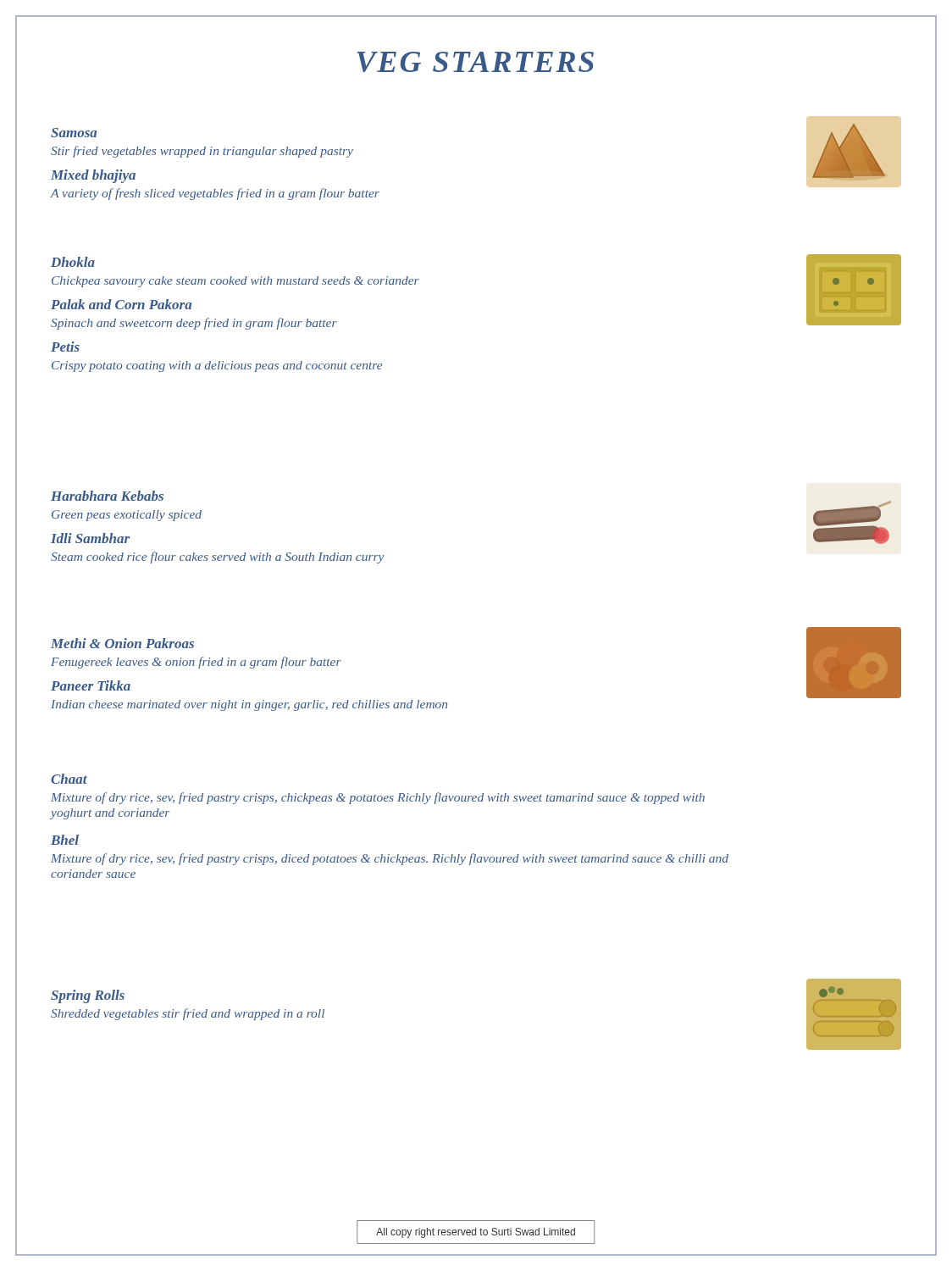
Task: Find the list item that says "Mixed bhajiya A variety of fresh"
Action: coord(93,176)
